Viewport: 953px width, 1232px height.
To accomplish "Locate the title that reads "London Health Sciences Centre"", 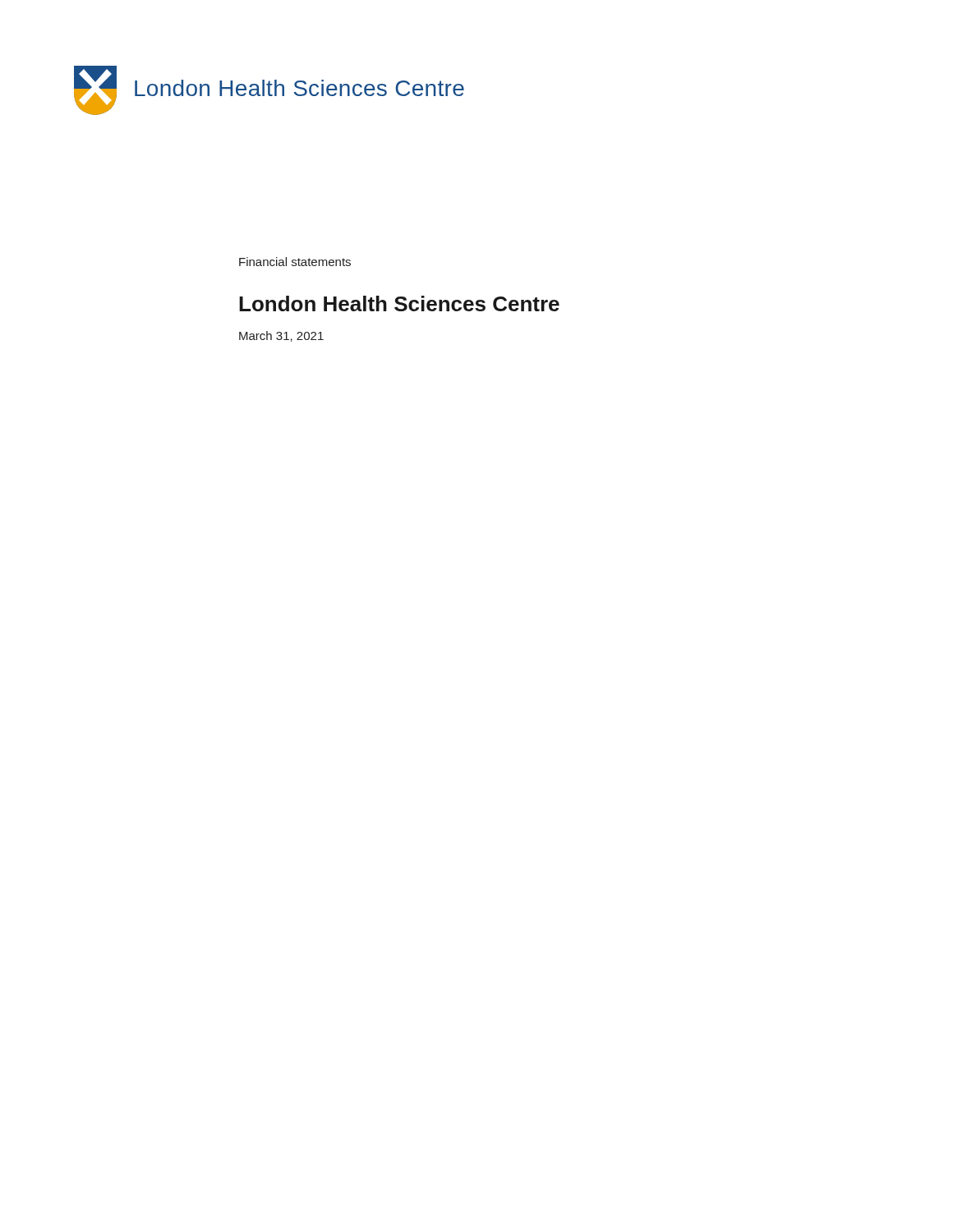I will tap(399, 304).
